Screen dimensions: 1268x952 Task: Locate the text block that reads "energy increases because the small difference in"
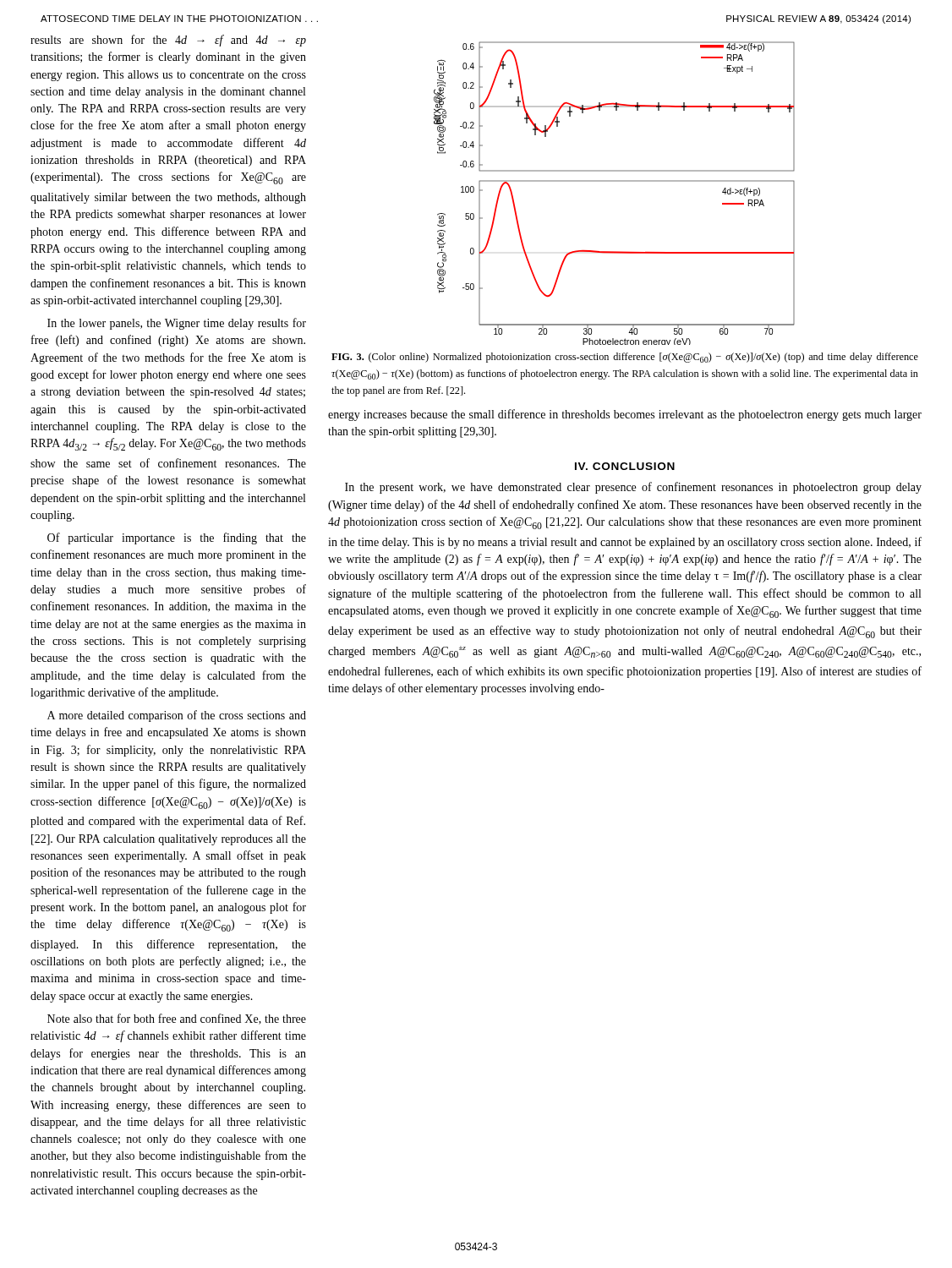click(x=625, y=424)
